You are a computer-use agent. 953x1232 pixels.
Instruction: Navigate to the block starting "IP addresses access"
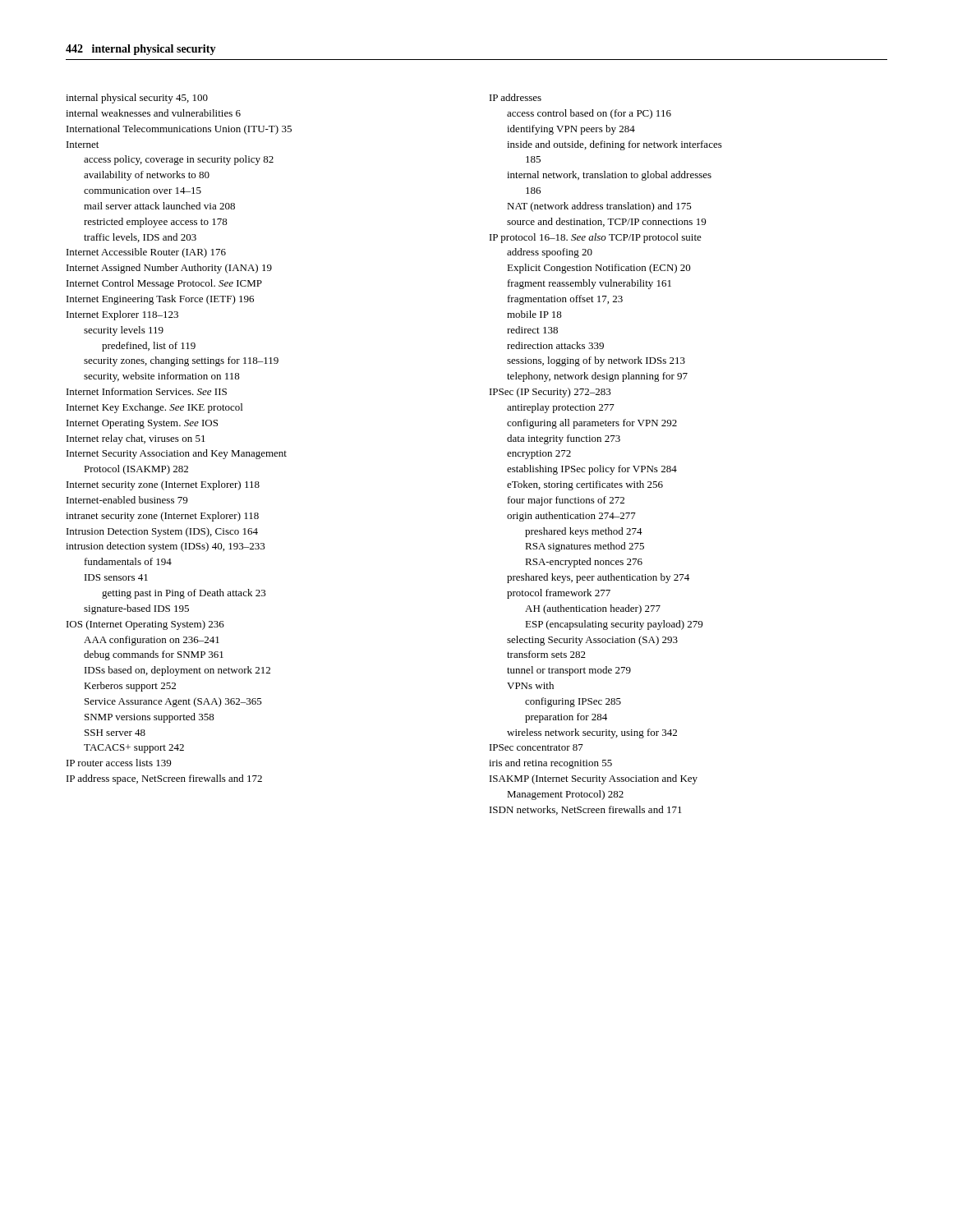516,97
